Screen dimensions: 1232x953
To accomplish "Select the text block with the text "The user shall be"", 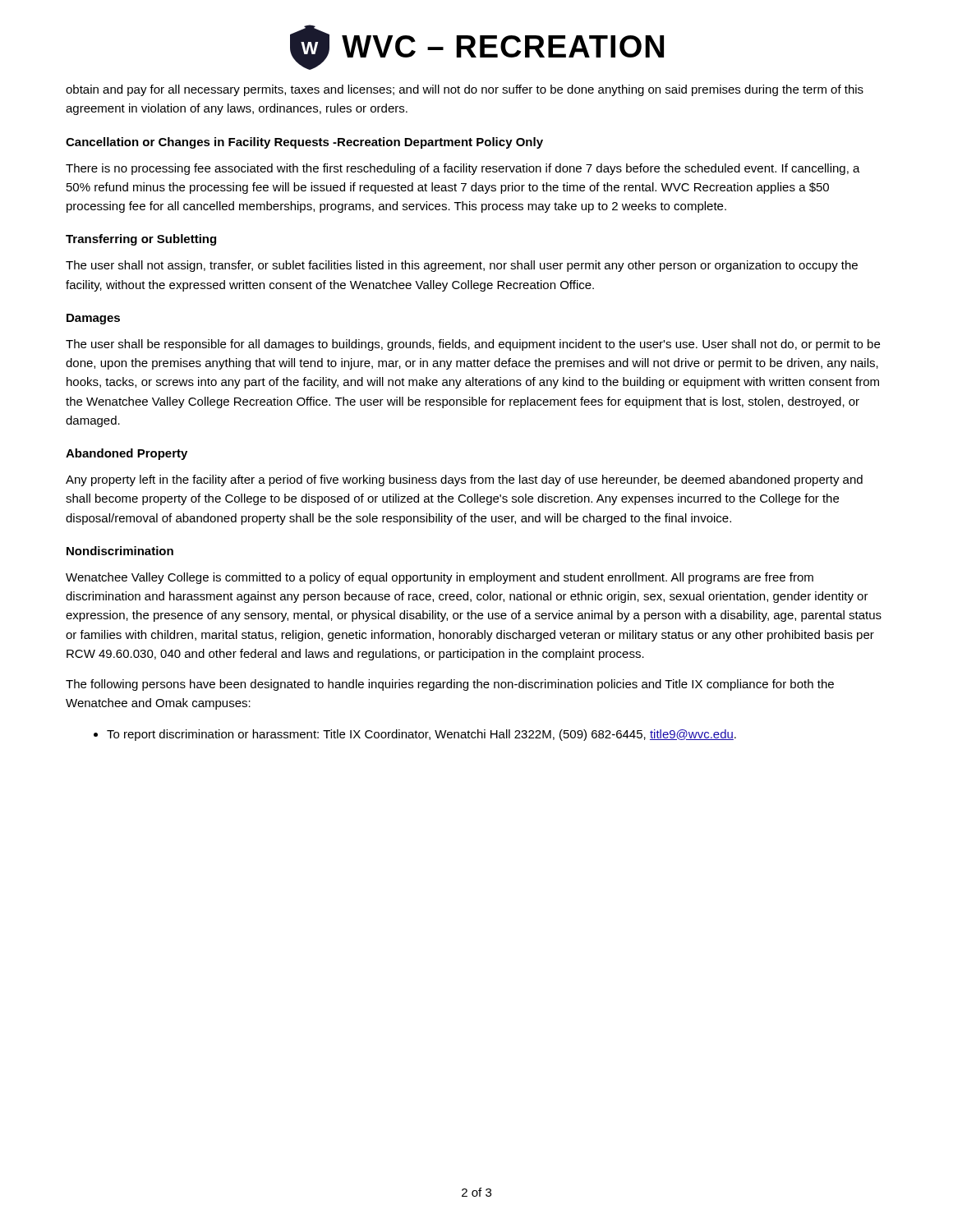I will point(473,382).
